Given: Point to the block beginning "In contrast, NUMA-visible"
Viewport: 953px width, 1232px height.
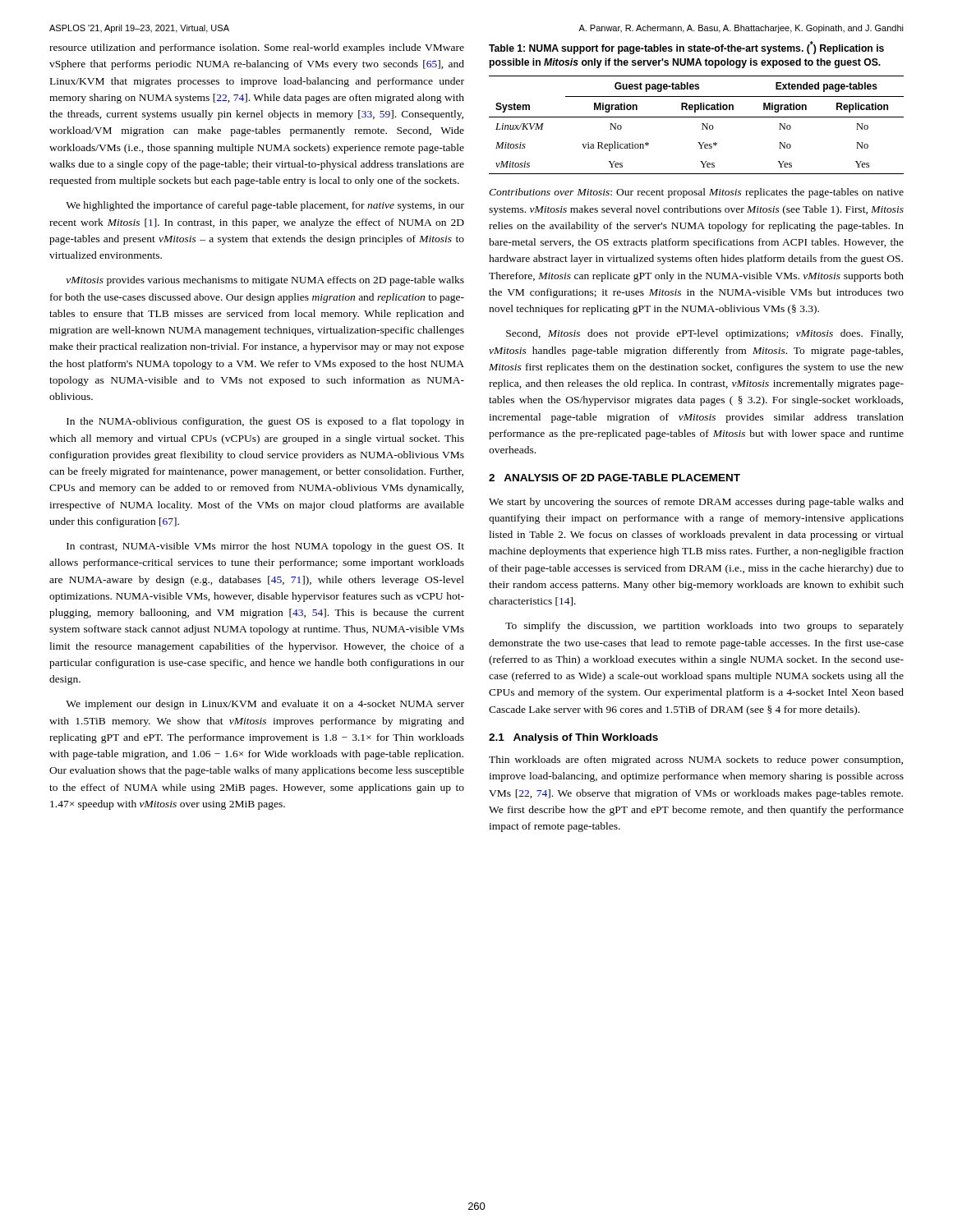Looking at the screenshot, I should tap(257, 613).
